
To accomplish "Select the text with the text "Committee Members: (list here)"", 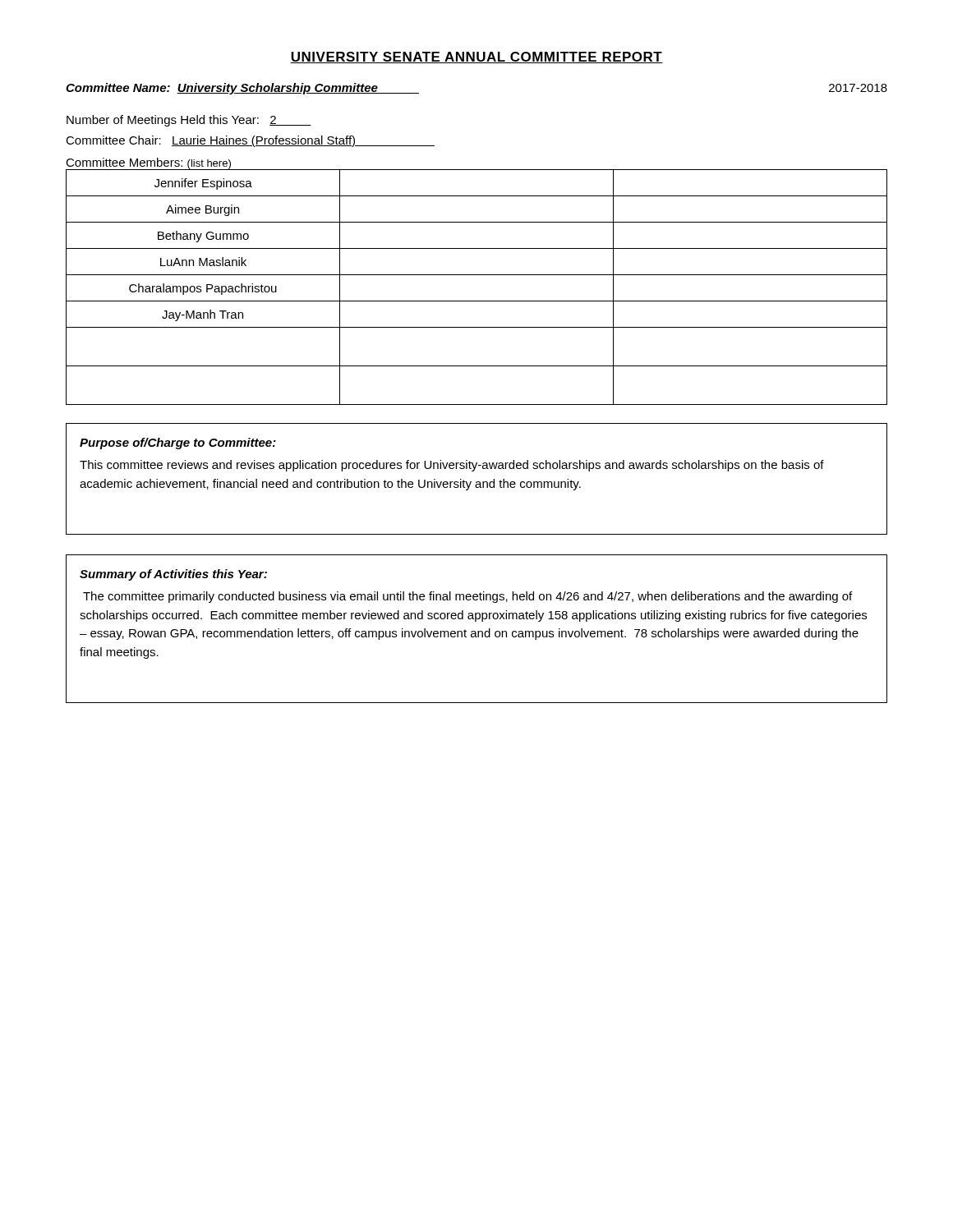I will pyautogui.click(x=149, y=162).
